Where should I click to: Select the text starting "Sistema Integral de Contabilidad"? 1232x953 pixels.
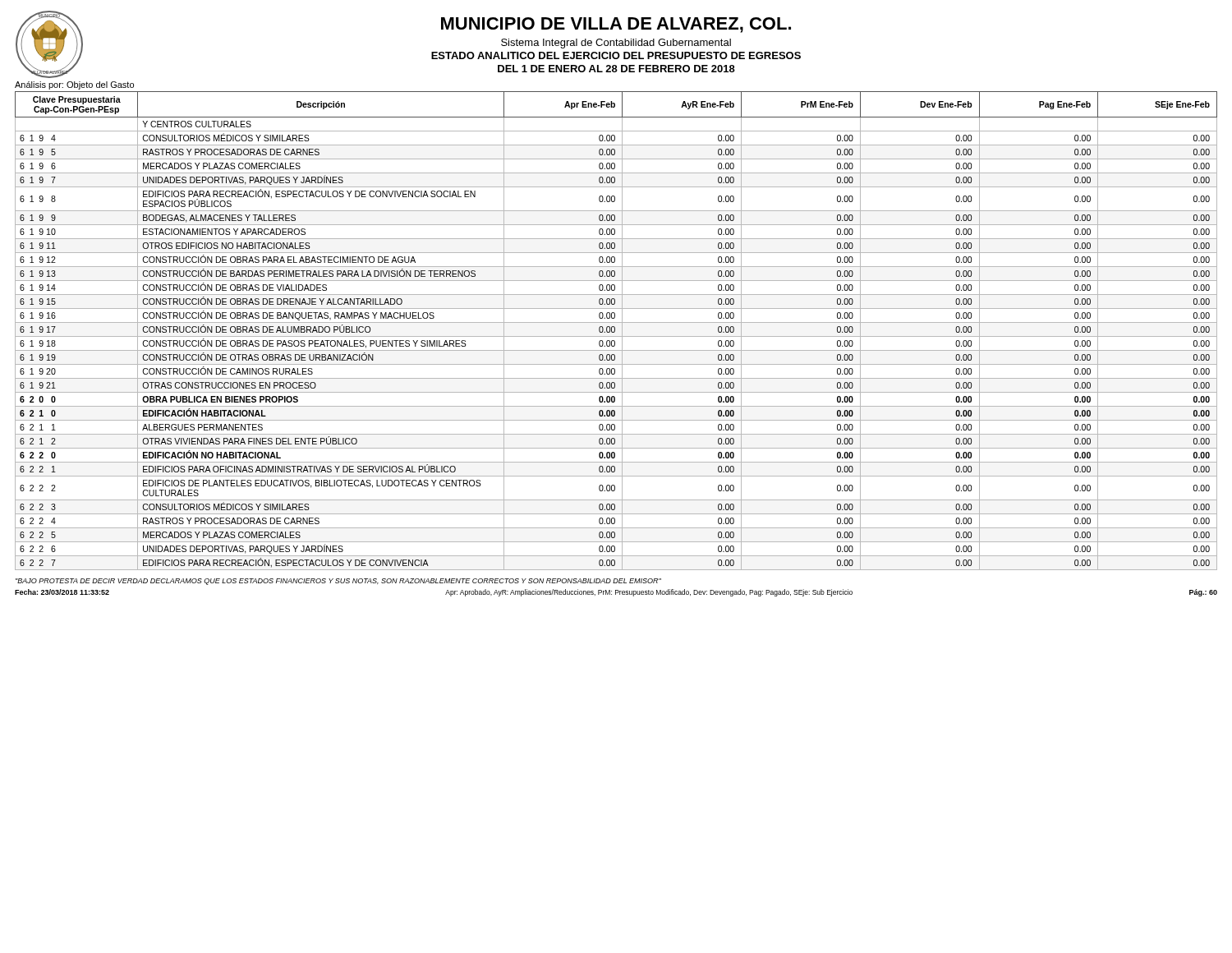[616, 42]
